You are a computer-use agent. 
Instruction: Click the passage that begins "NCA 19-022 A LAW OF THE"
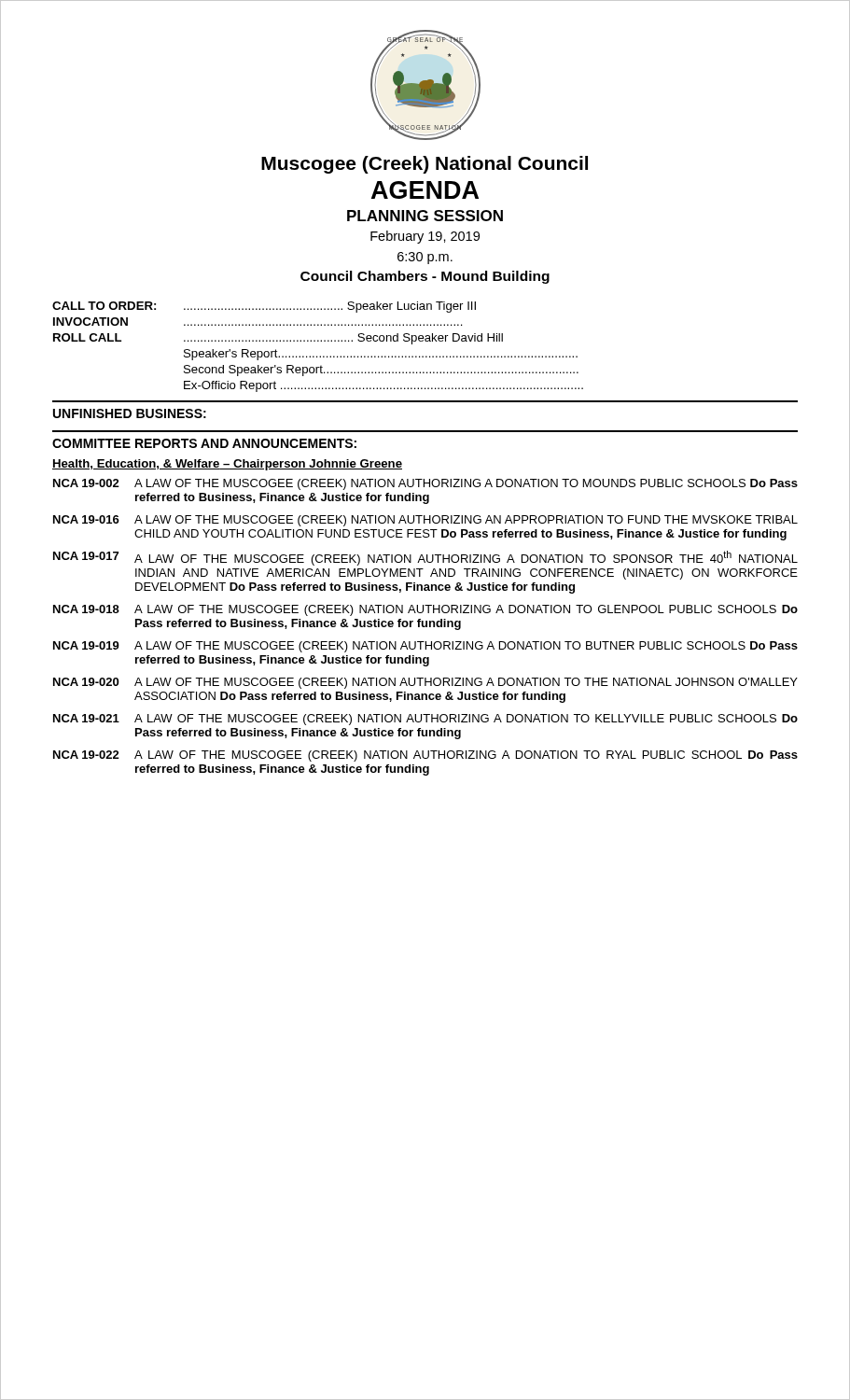click(425, 761)
